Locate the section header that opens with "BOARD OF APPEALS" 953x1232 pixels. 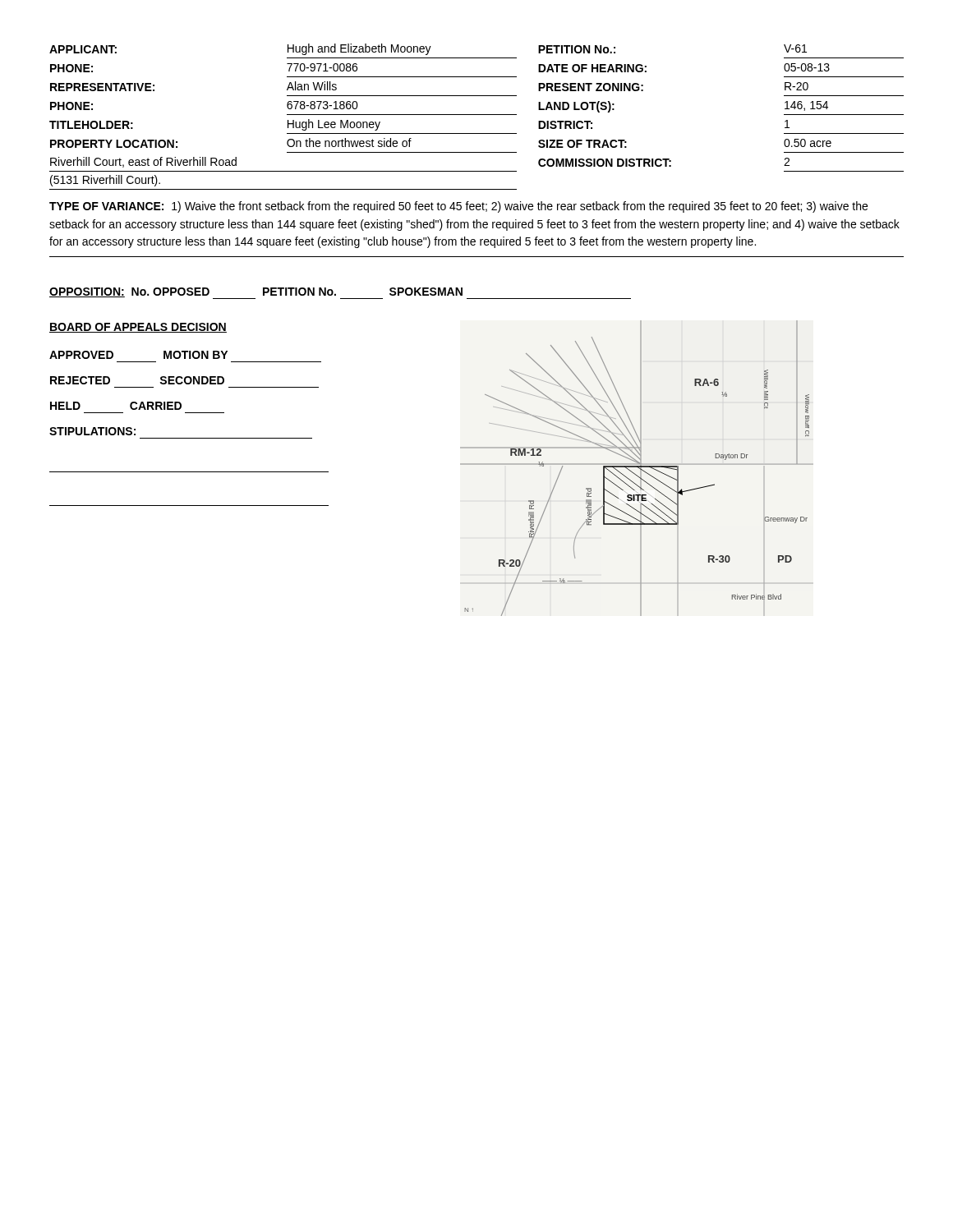coord(138,327)
